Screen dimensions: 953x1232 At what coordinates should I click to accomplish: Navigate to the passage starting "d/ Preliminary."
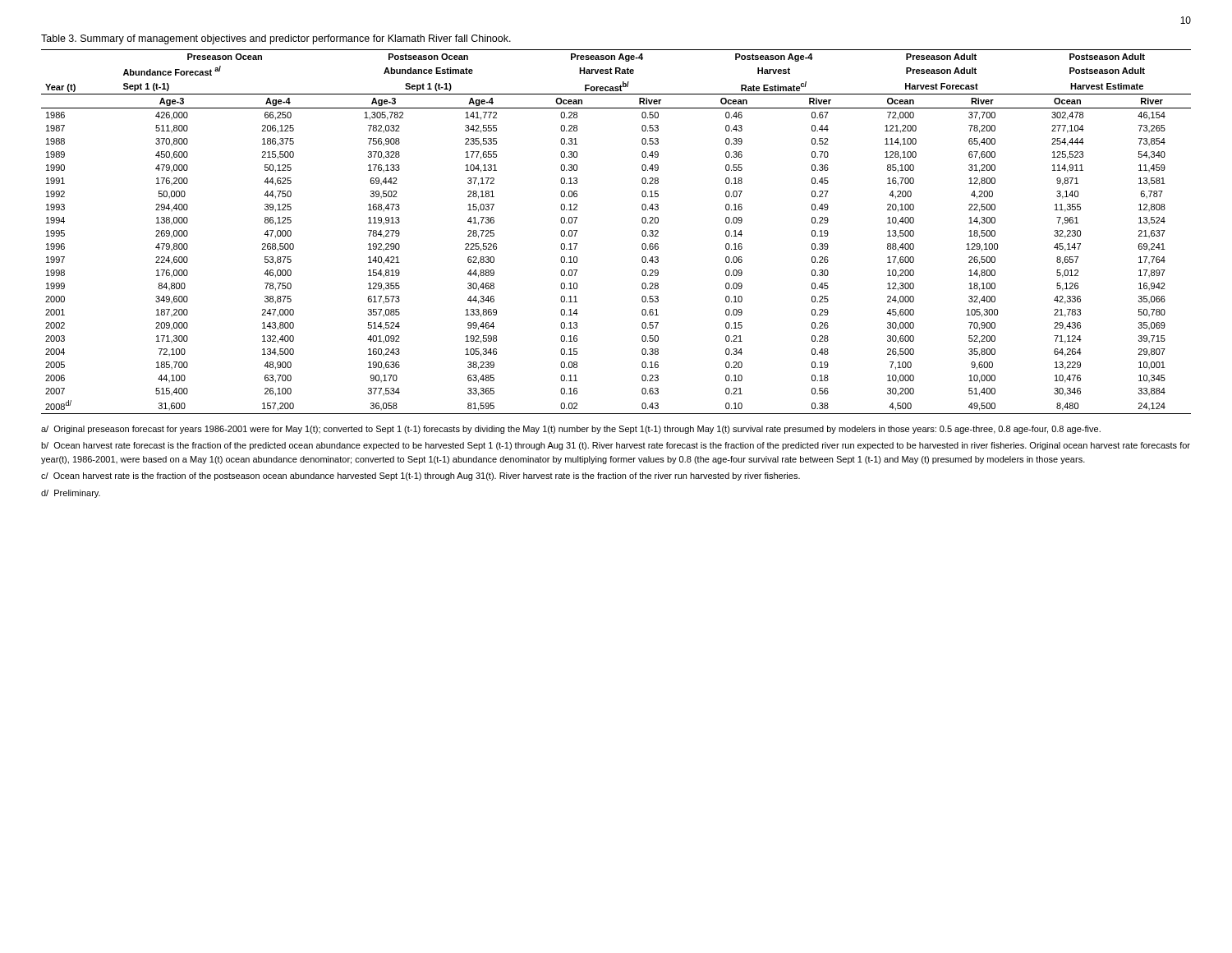click(71, 493)
